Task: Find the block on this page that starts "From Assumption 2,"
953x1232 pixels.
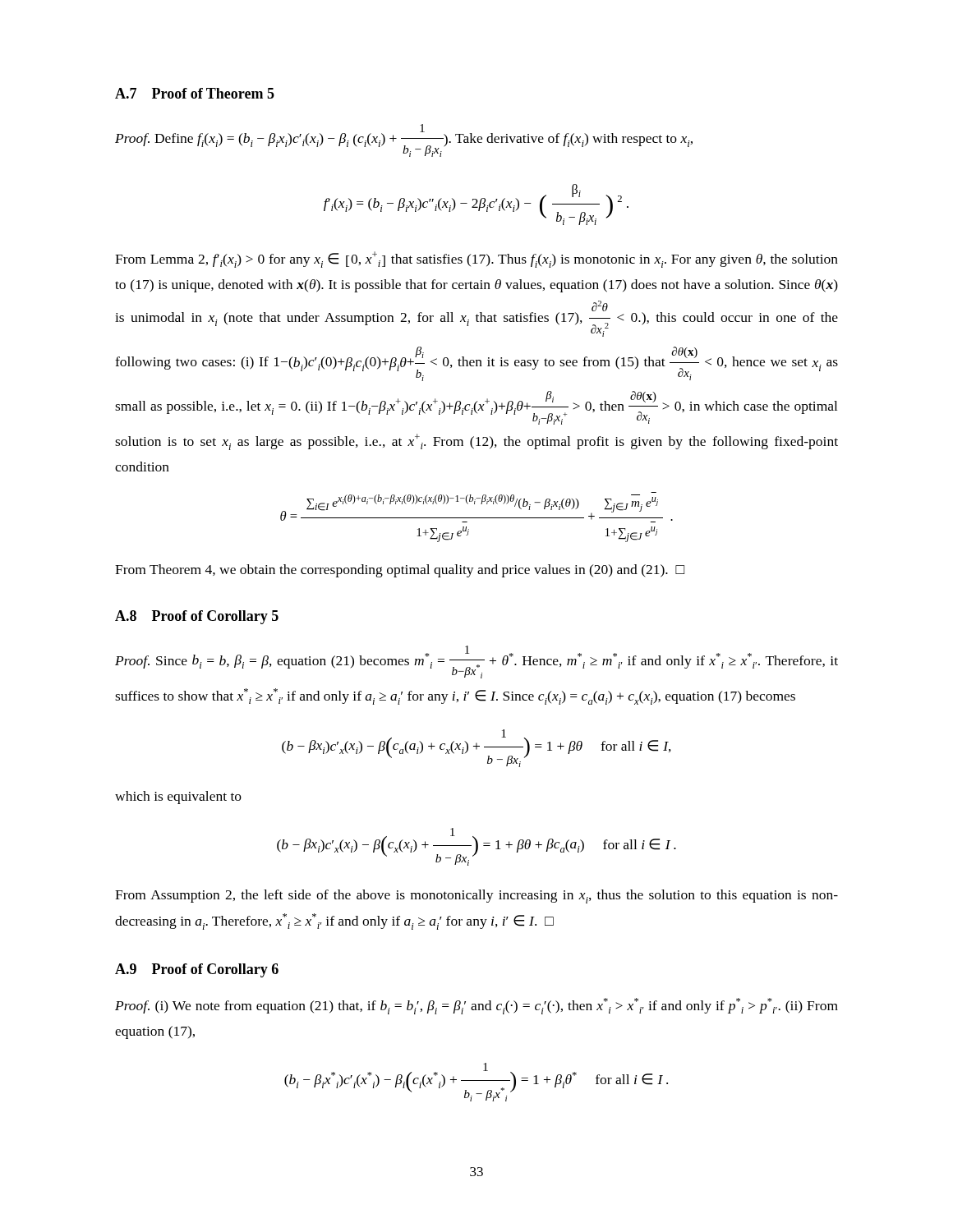Action: (x=476, y=909)
